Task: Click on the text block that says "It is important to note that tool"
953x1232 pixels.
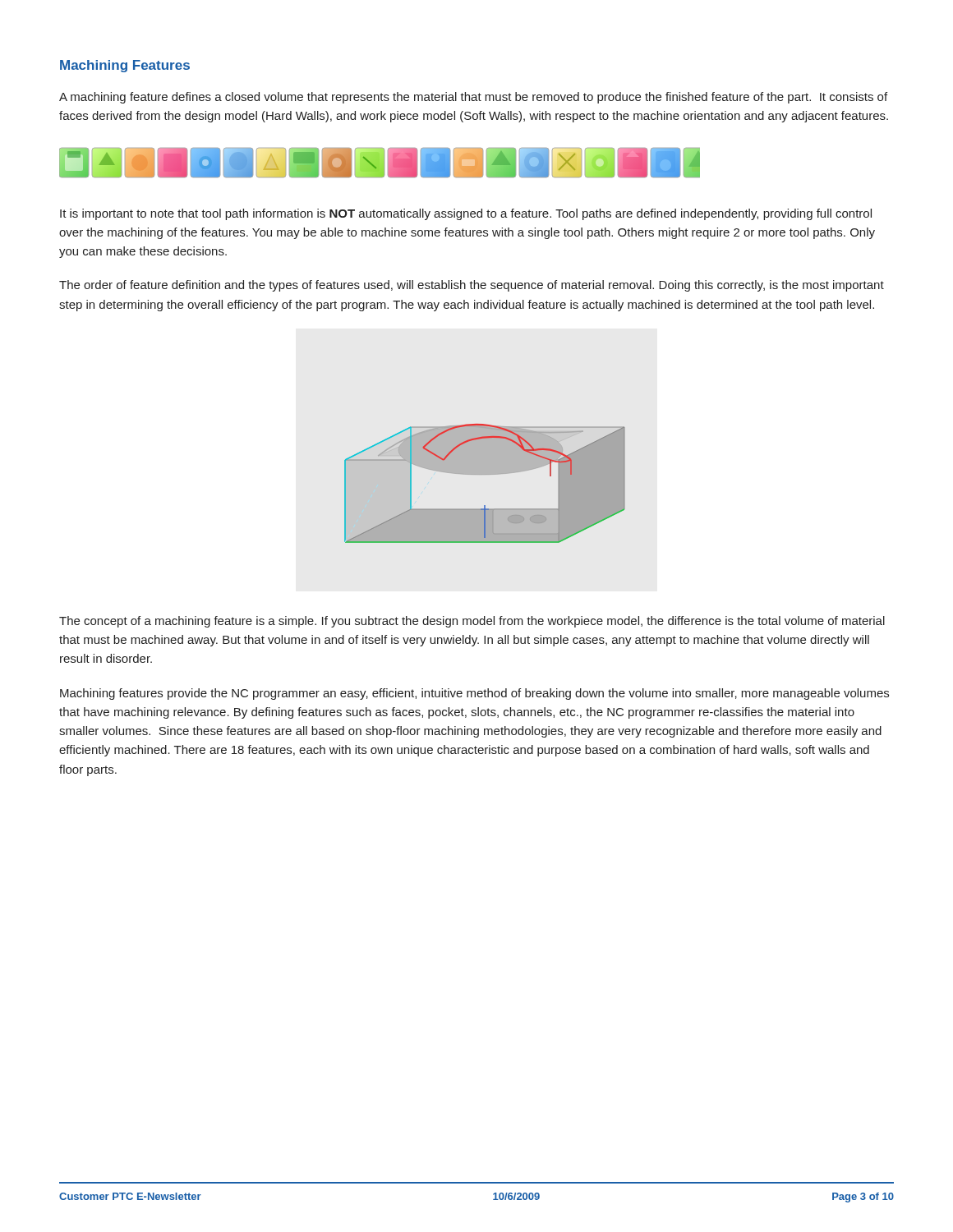Action: [x=467, y=232]
